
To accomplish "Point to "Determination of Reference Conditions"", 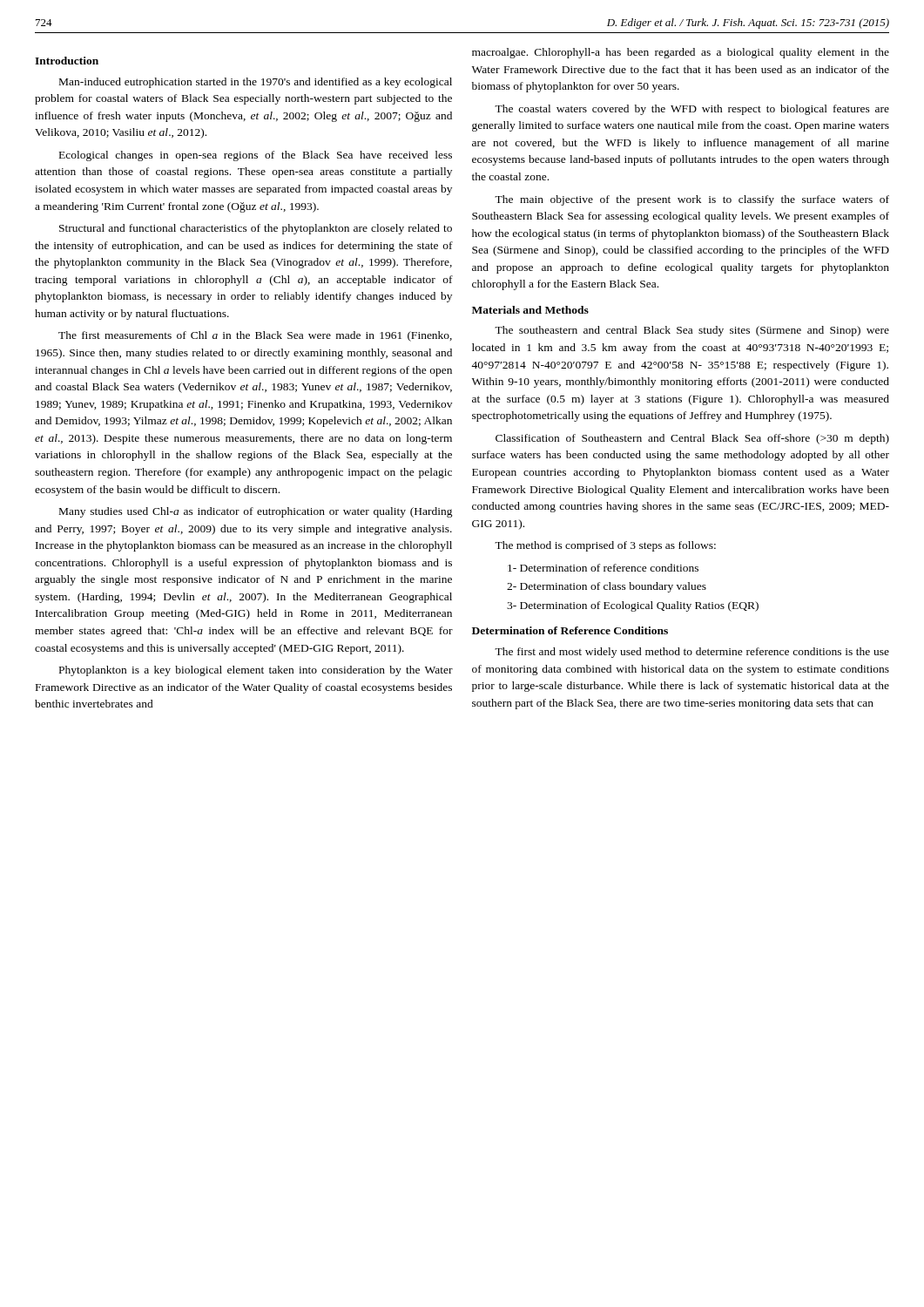I will point(570,631).
